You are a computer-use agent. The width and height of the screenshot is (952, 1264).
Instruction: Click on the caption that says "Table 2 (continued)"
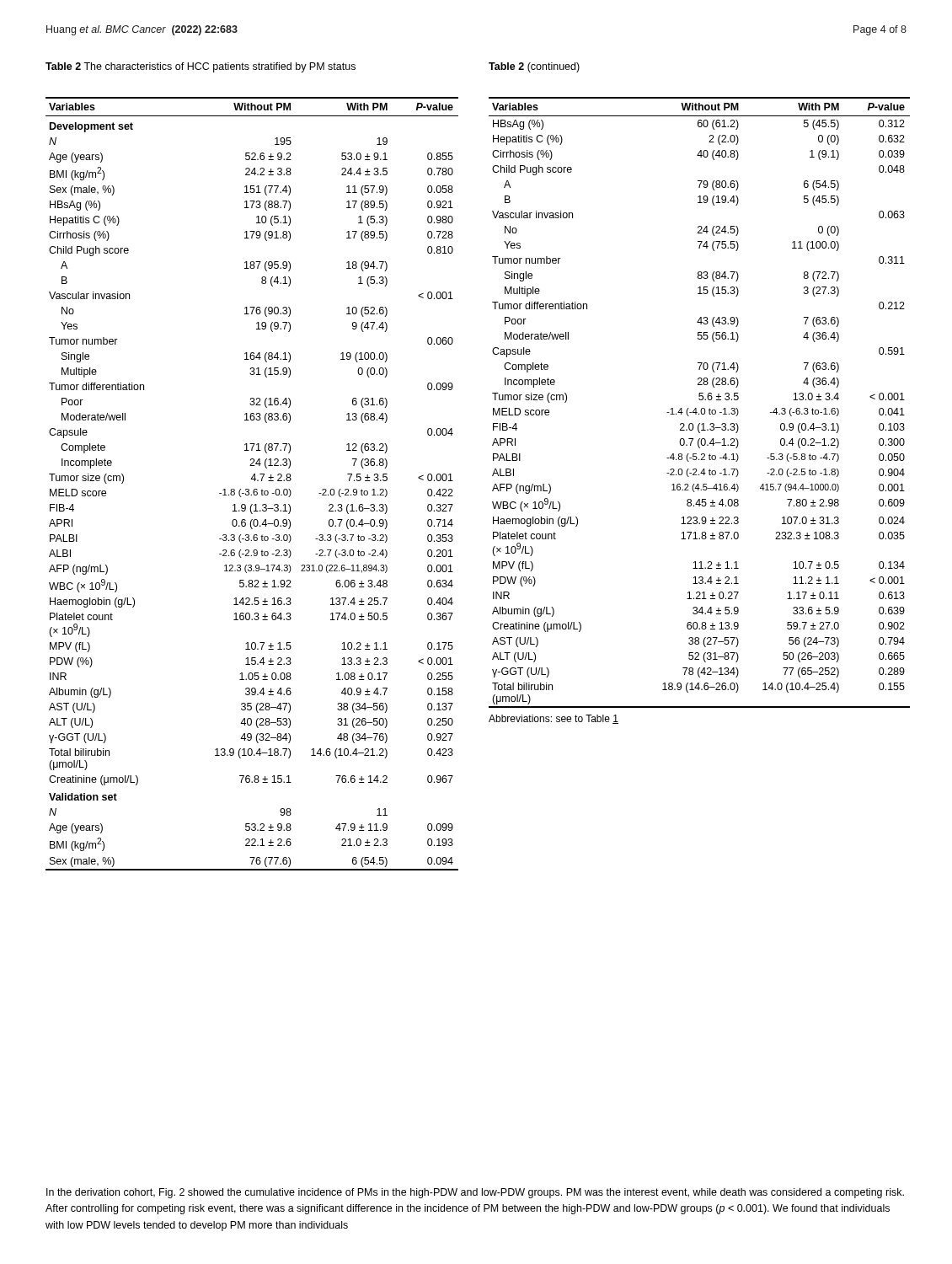point(534,67)
